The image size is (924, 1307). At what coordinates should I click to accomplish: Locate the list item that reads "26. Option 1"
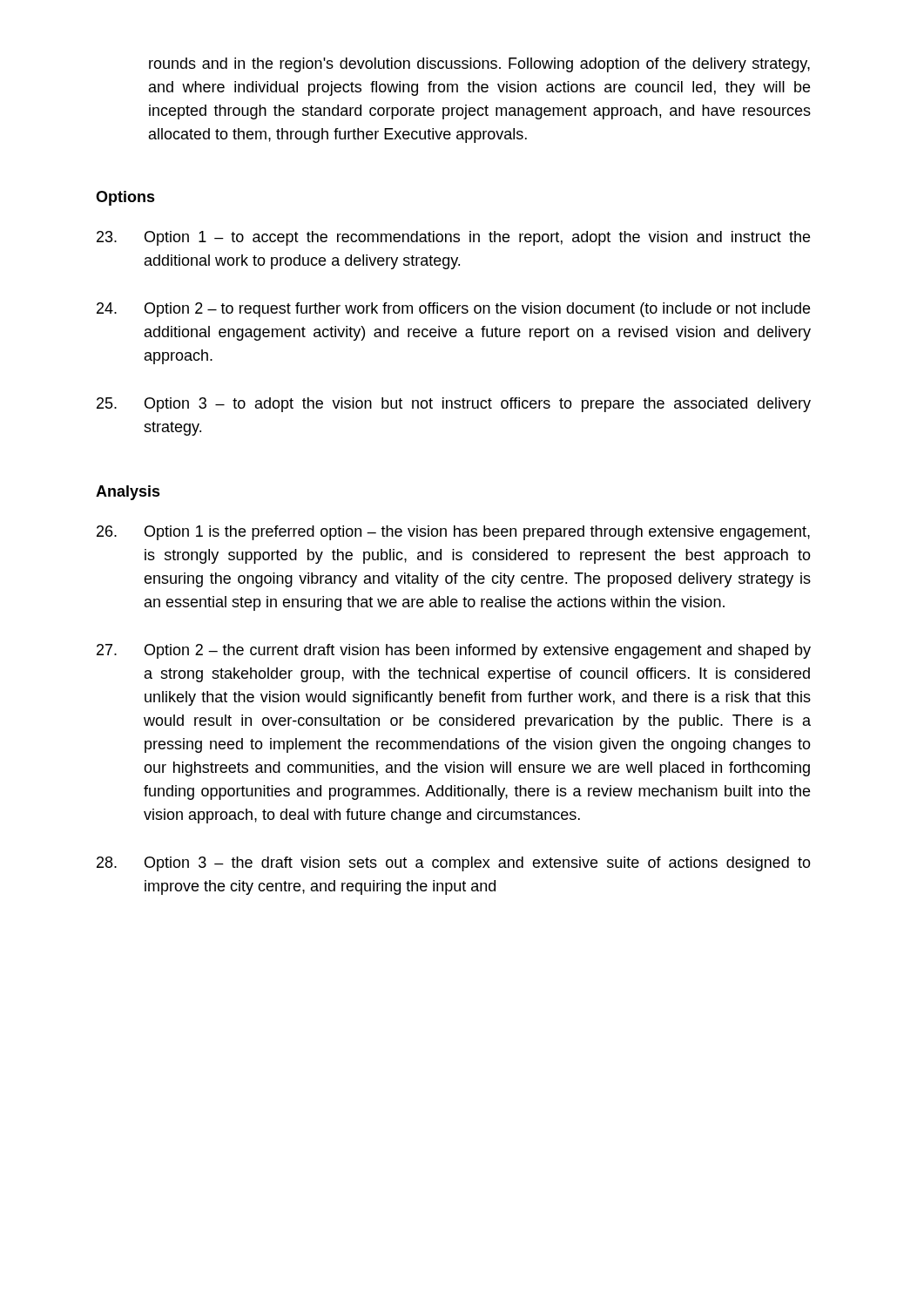453,567
